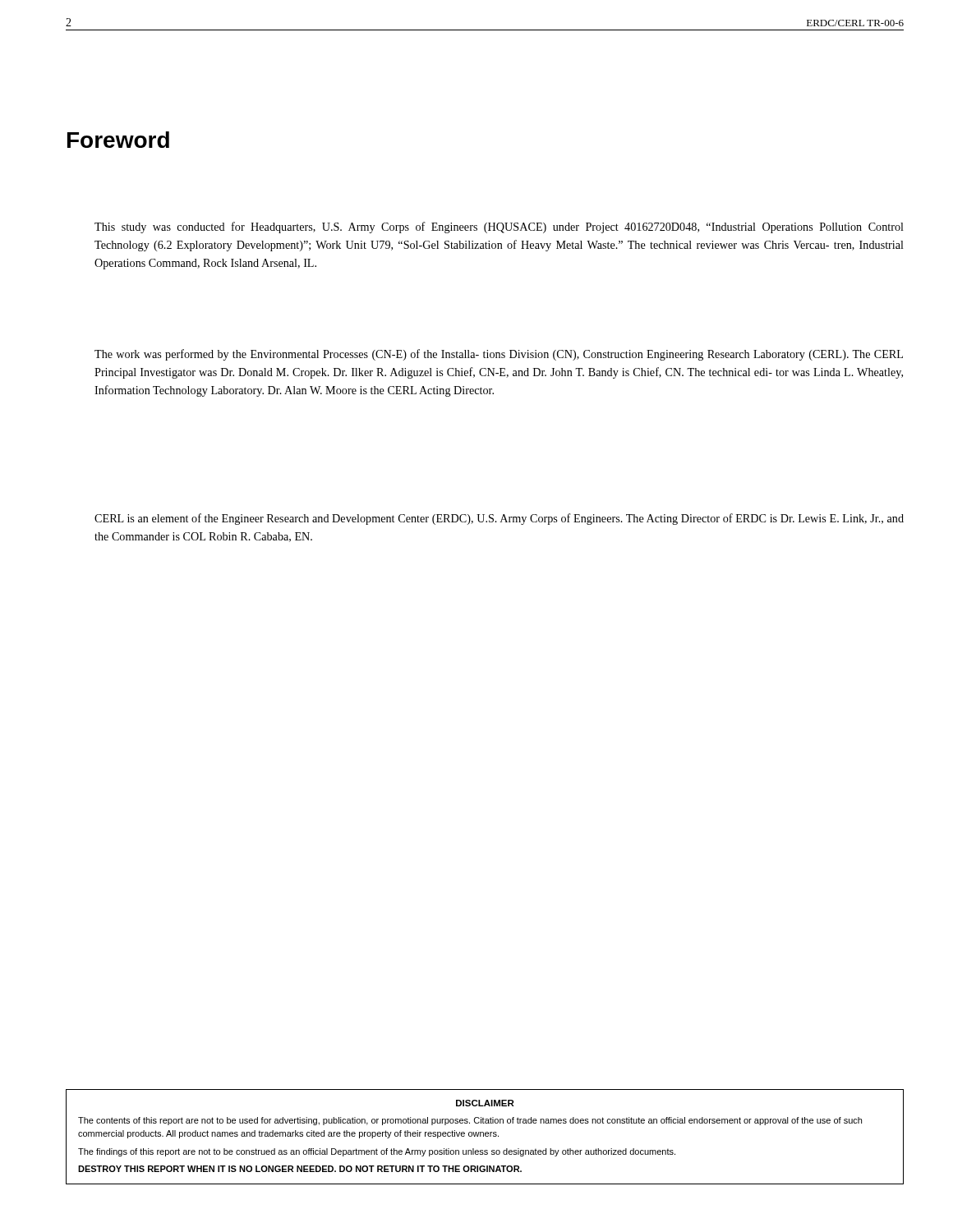Click on the text block that reads "DISCLAIMER The contents of this"

click(485, 1136)
